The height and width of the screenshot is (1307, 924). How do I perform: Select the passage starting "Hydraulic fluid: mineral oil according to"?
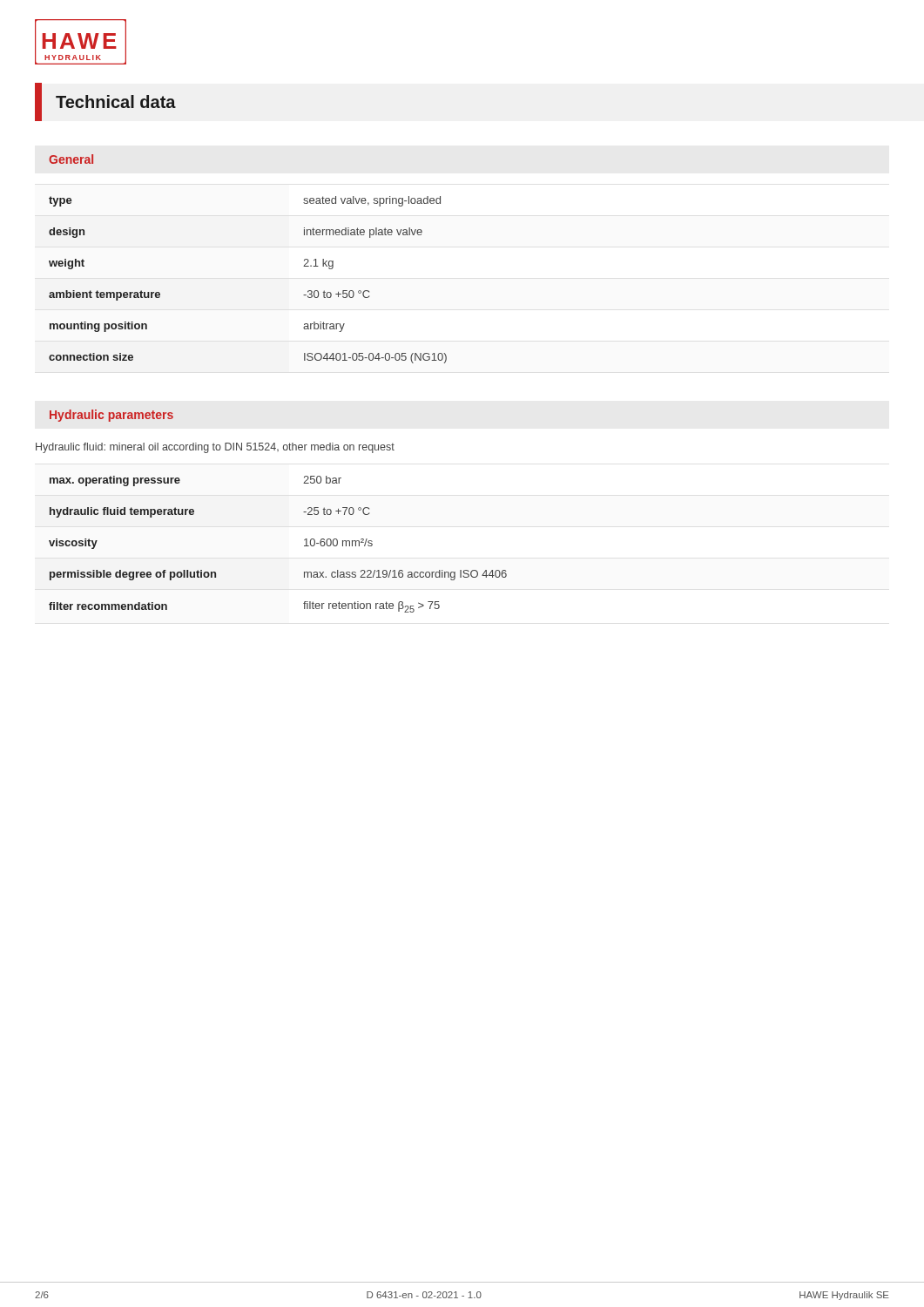tap(215, 447)
